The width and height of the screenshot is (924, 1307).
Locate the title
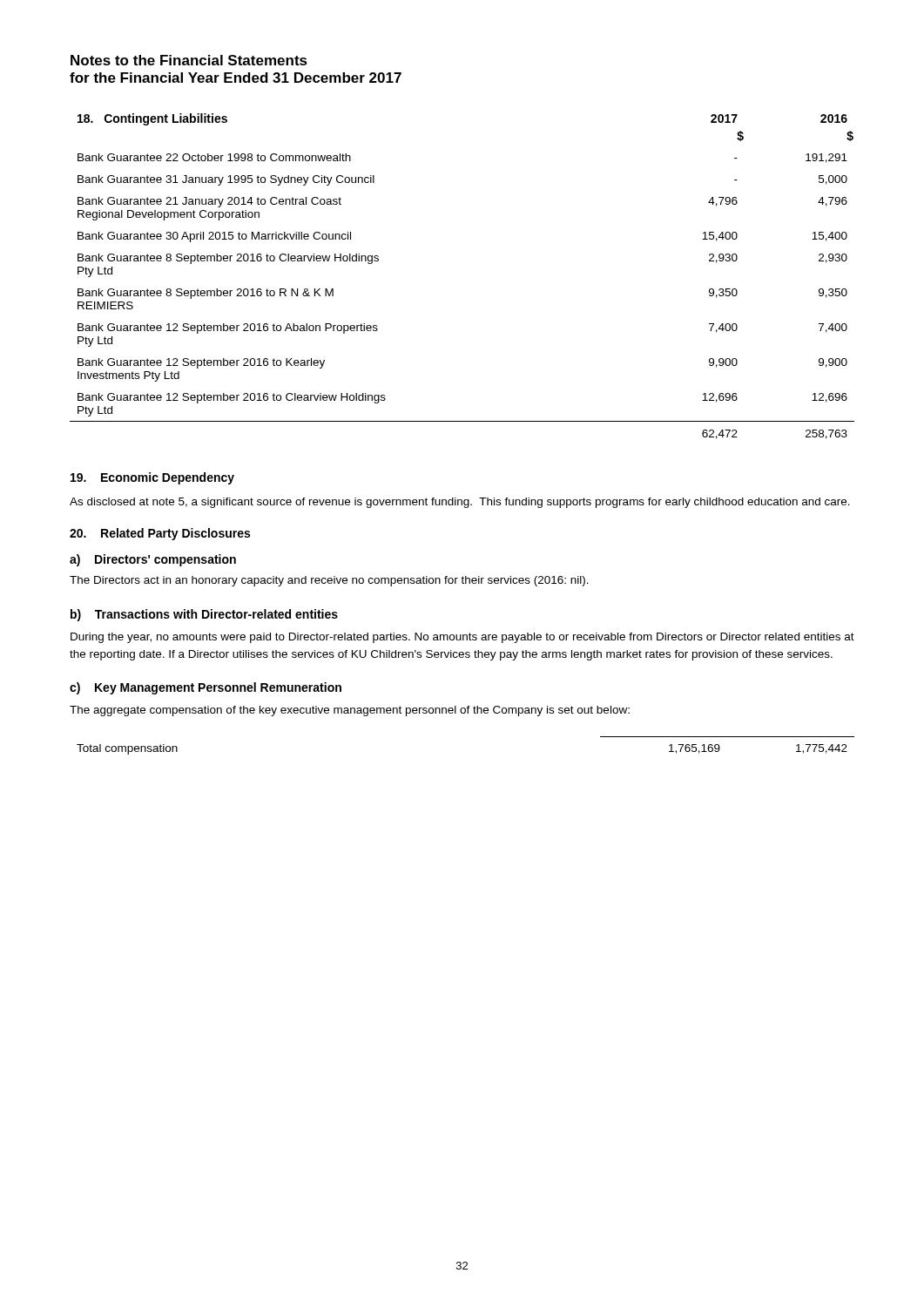click(462, 70)
